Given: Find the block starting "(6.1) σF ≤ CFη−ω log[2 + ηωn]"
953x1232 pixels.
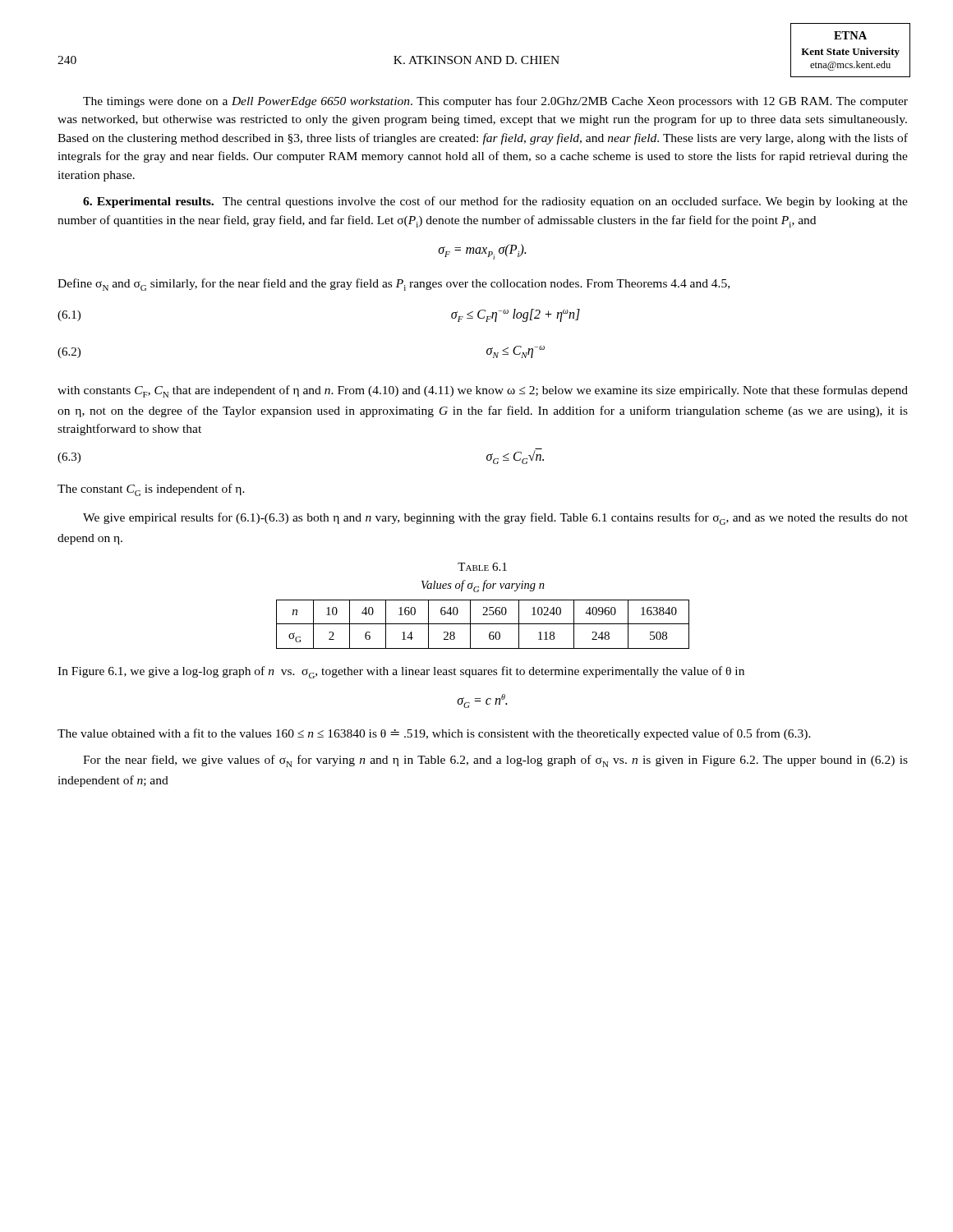Looking at the screenshot, I should (x=483, y=316).
